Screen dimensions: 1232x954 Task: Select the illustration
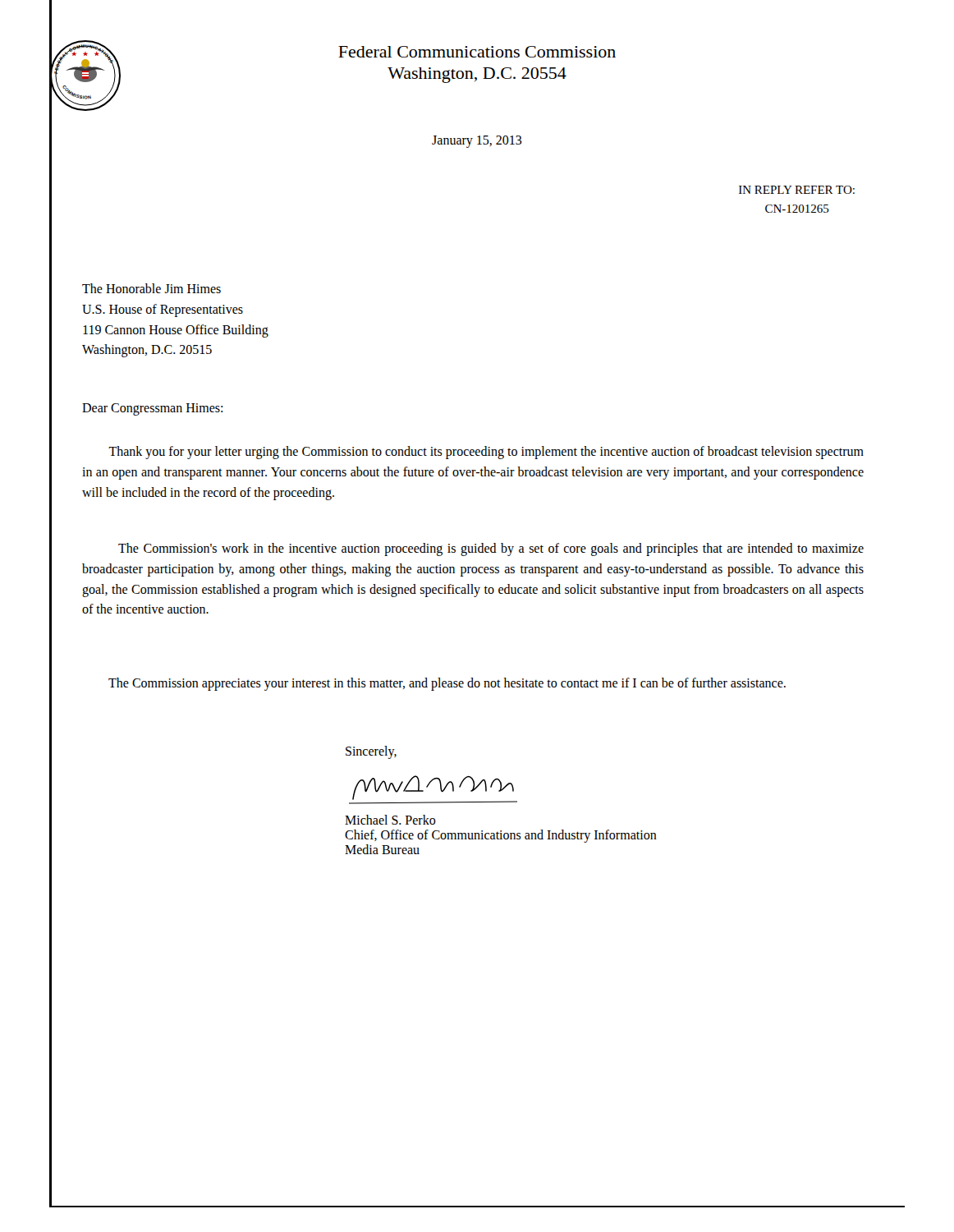tap(501, 787)
